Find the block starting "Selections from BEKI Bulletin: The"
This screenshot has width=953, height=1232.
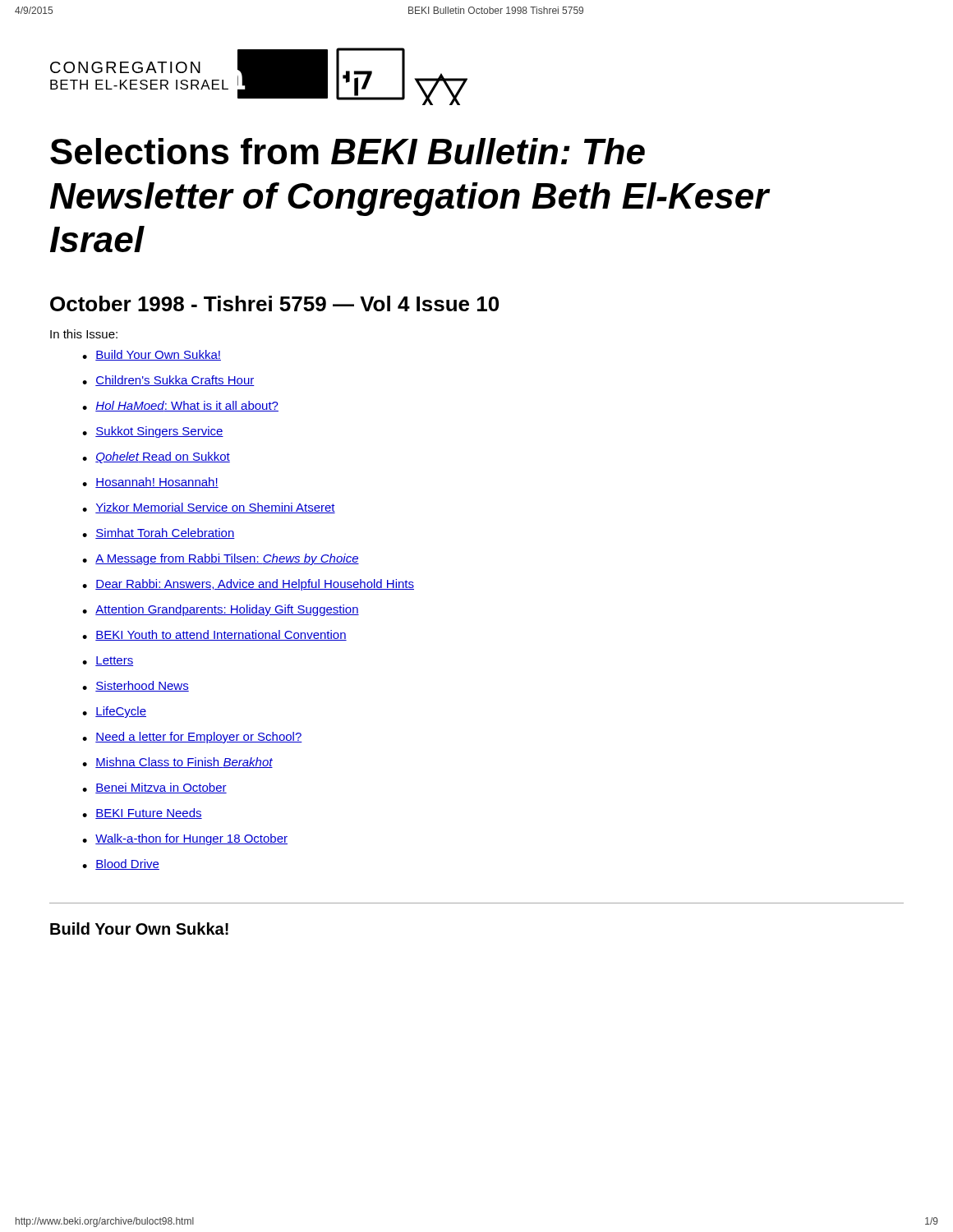coord(409,196)
